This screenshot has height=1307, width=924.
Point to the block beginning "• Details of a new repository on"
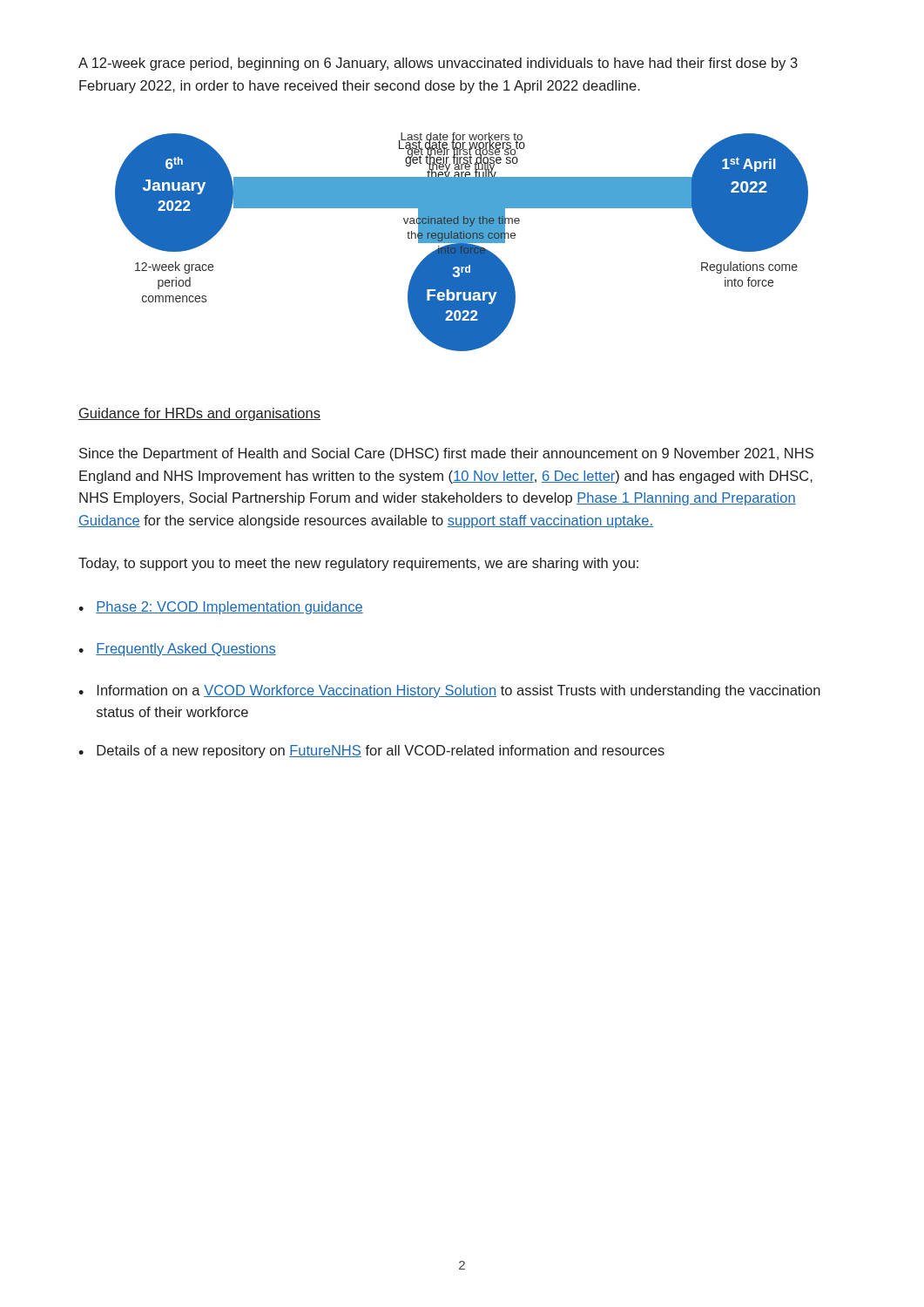pyautogui.click(x=372, y=753)
